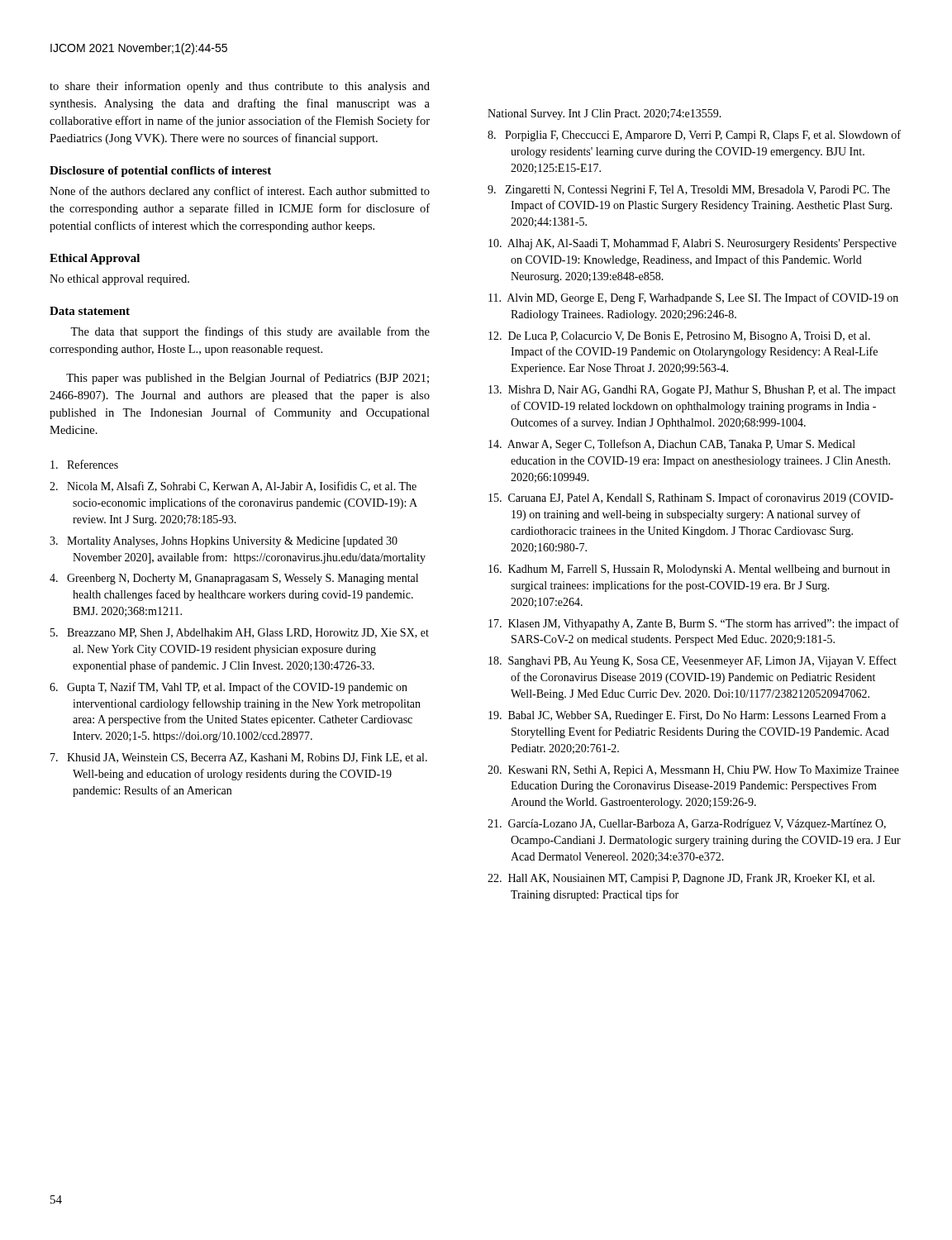Select the element starting "21. García-Lozano JA, Cuellar-Barboza A, Garza-Rodríguez"

click(694, 840)
